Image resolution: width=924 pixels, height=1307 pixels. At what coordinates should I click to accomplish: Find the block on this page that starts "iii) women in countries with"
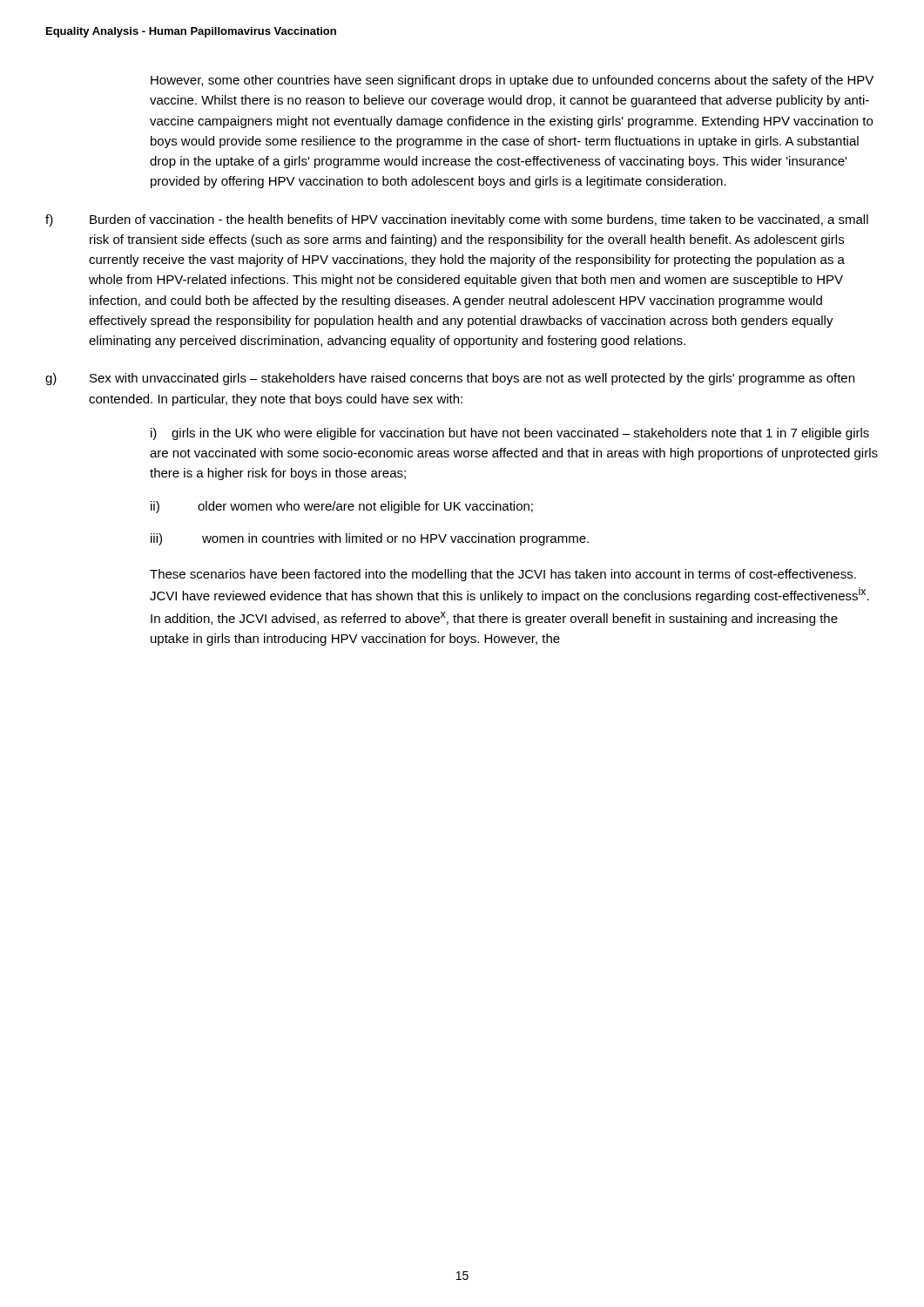(x=370, y=538)
